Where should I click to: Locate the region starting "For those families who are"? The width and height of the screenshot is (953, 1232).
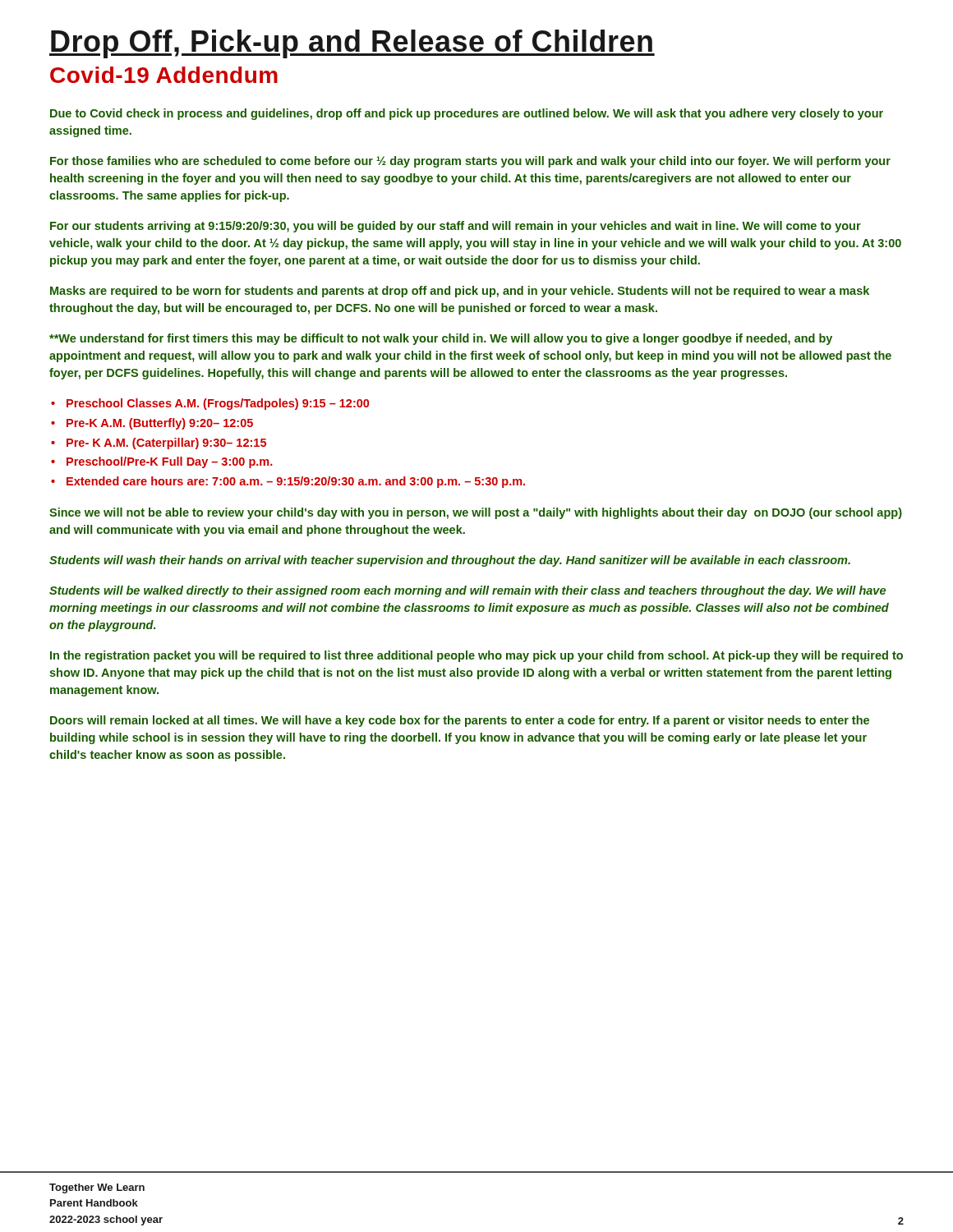click(x=476, y=179)
